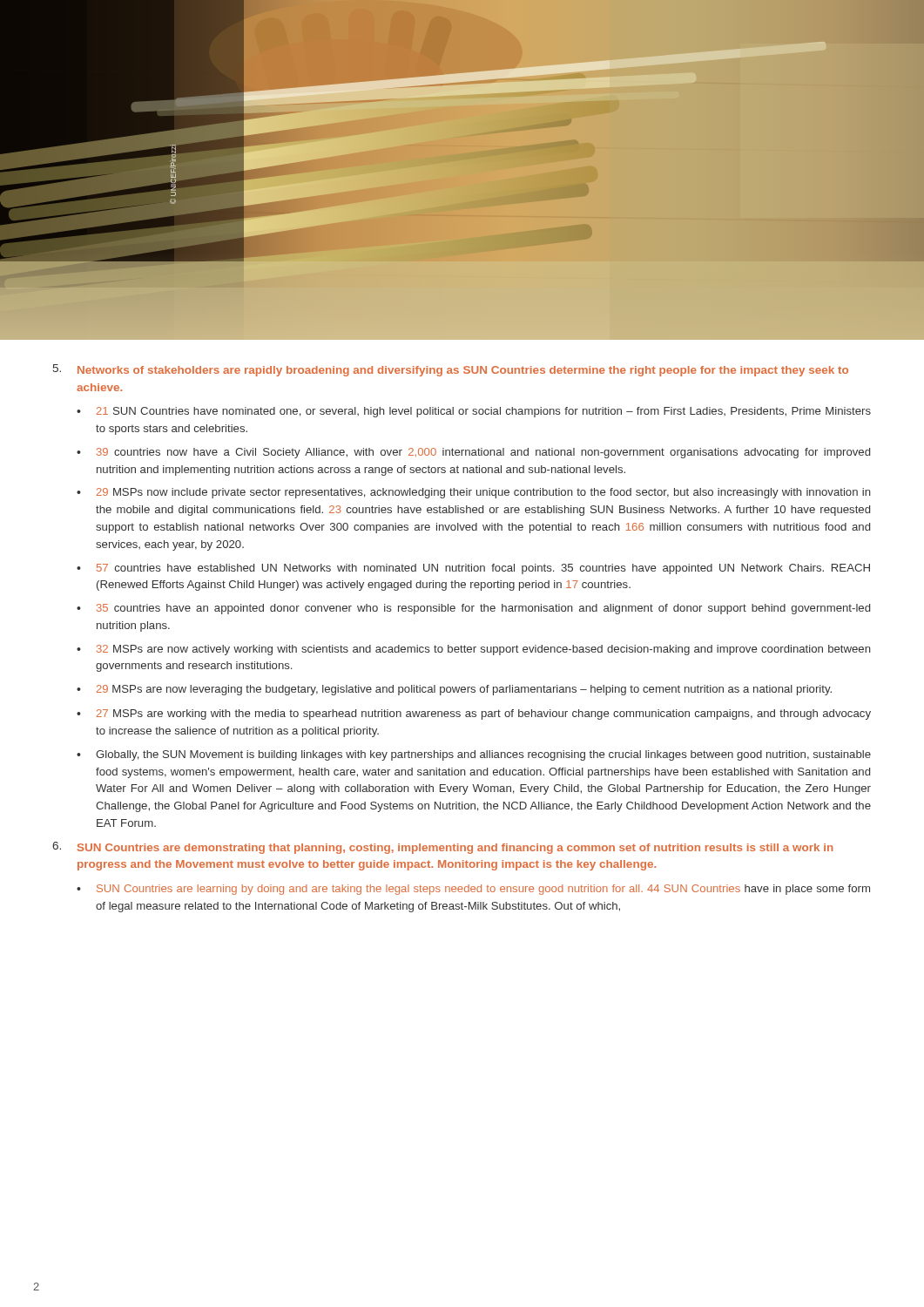Select the block starting "• 27 MSPs are working with"

tap(474, 722)
